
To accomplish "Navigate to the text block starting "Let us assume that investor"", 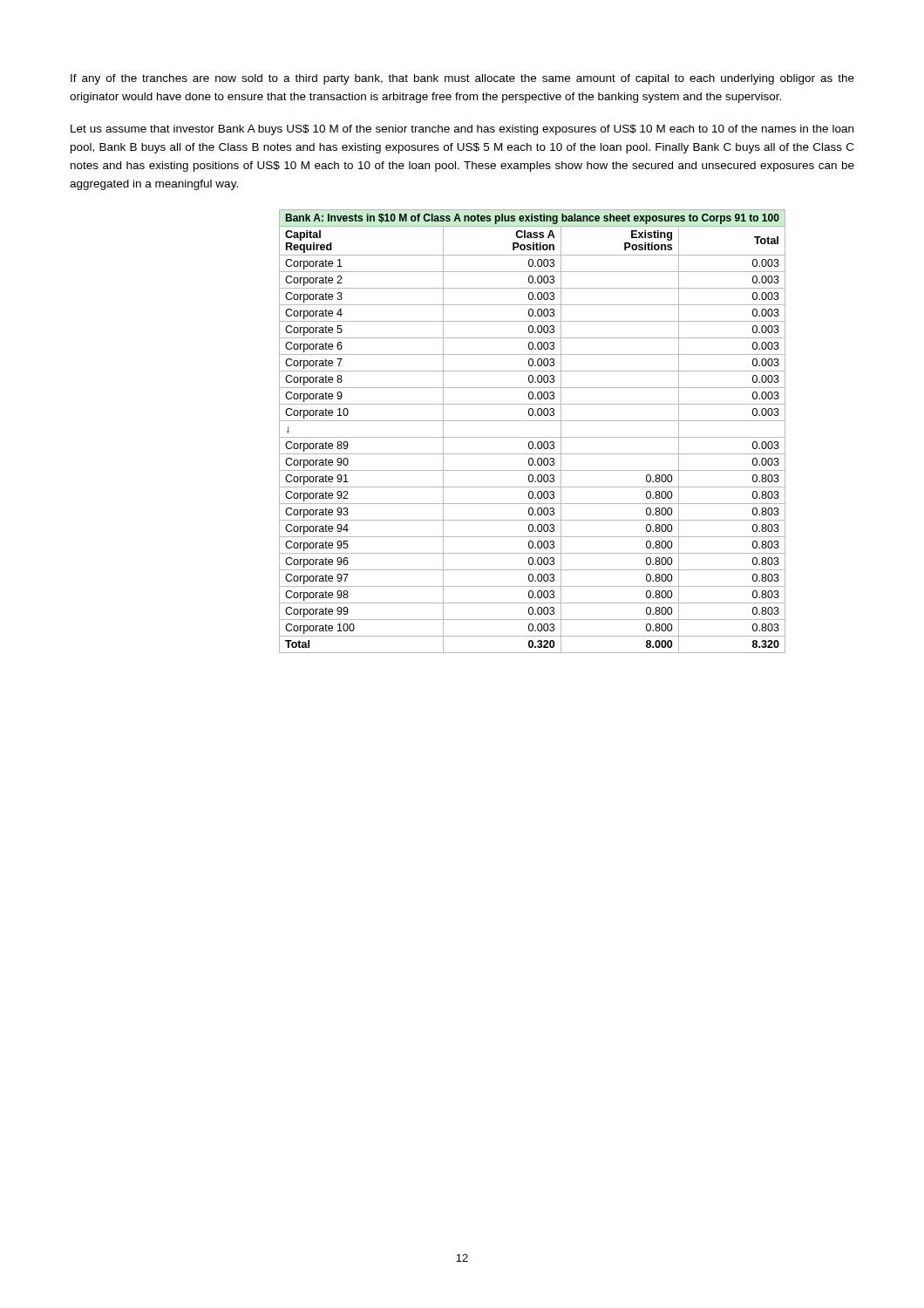I will point(462,156).
